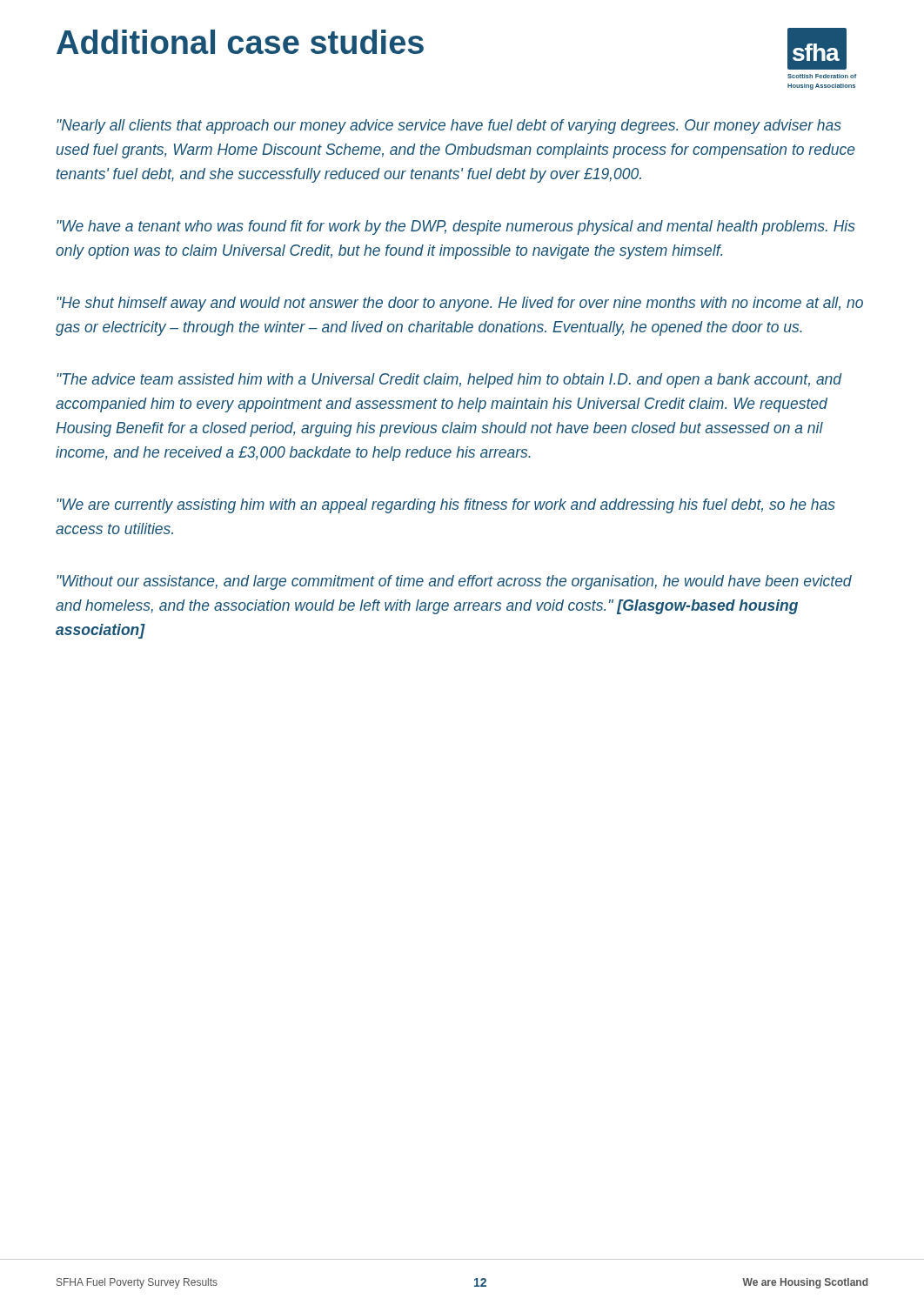Select the block starting ""We have a tenant who"
This screenshot has height=1305, width=924.
455,238
